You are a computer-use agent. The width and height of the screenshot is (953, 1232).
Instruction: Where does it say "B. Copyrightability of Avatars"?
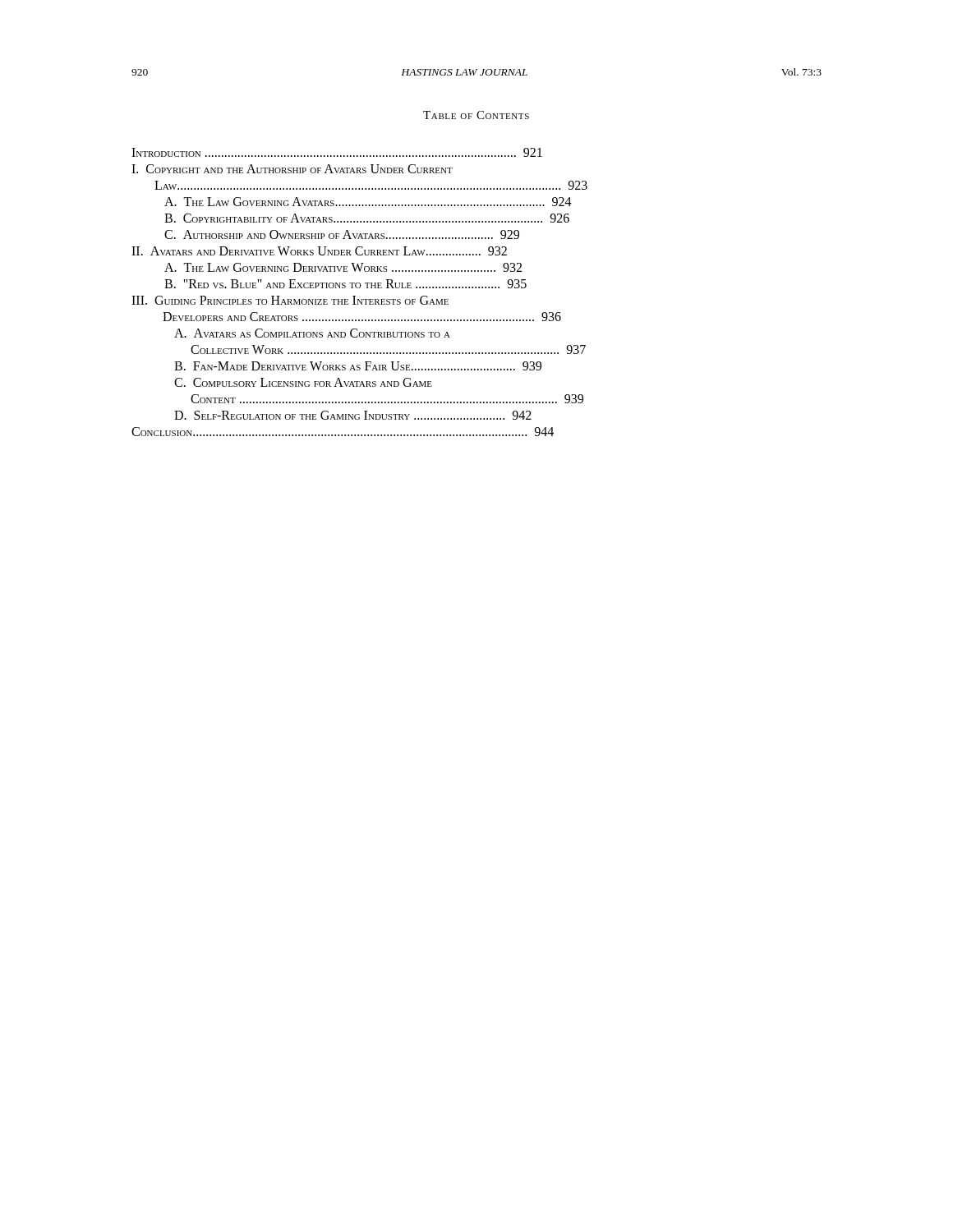367,218
